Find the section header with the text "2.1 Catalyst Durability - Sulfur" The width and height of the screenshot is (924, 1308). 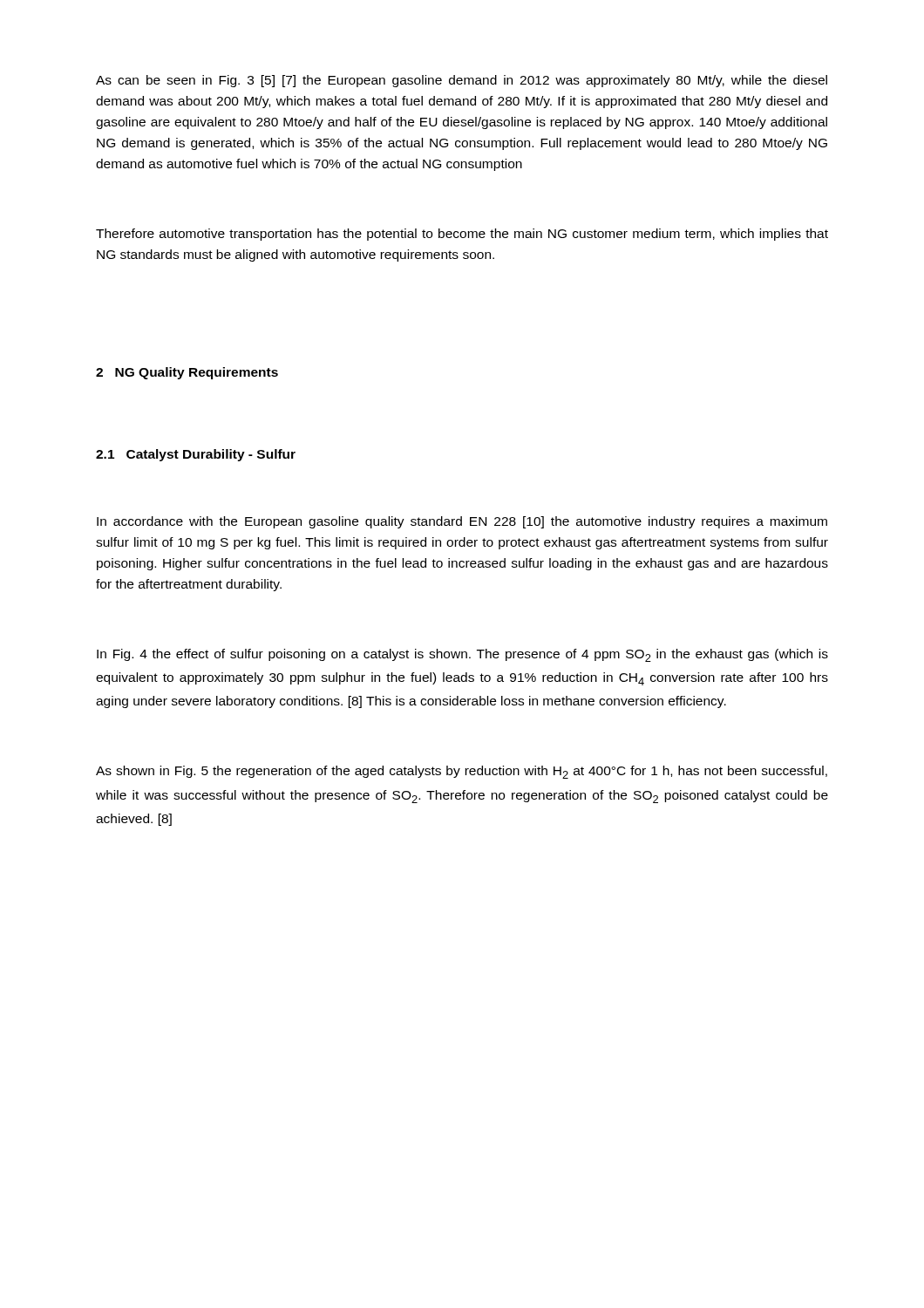196,454
